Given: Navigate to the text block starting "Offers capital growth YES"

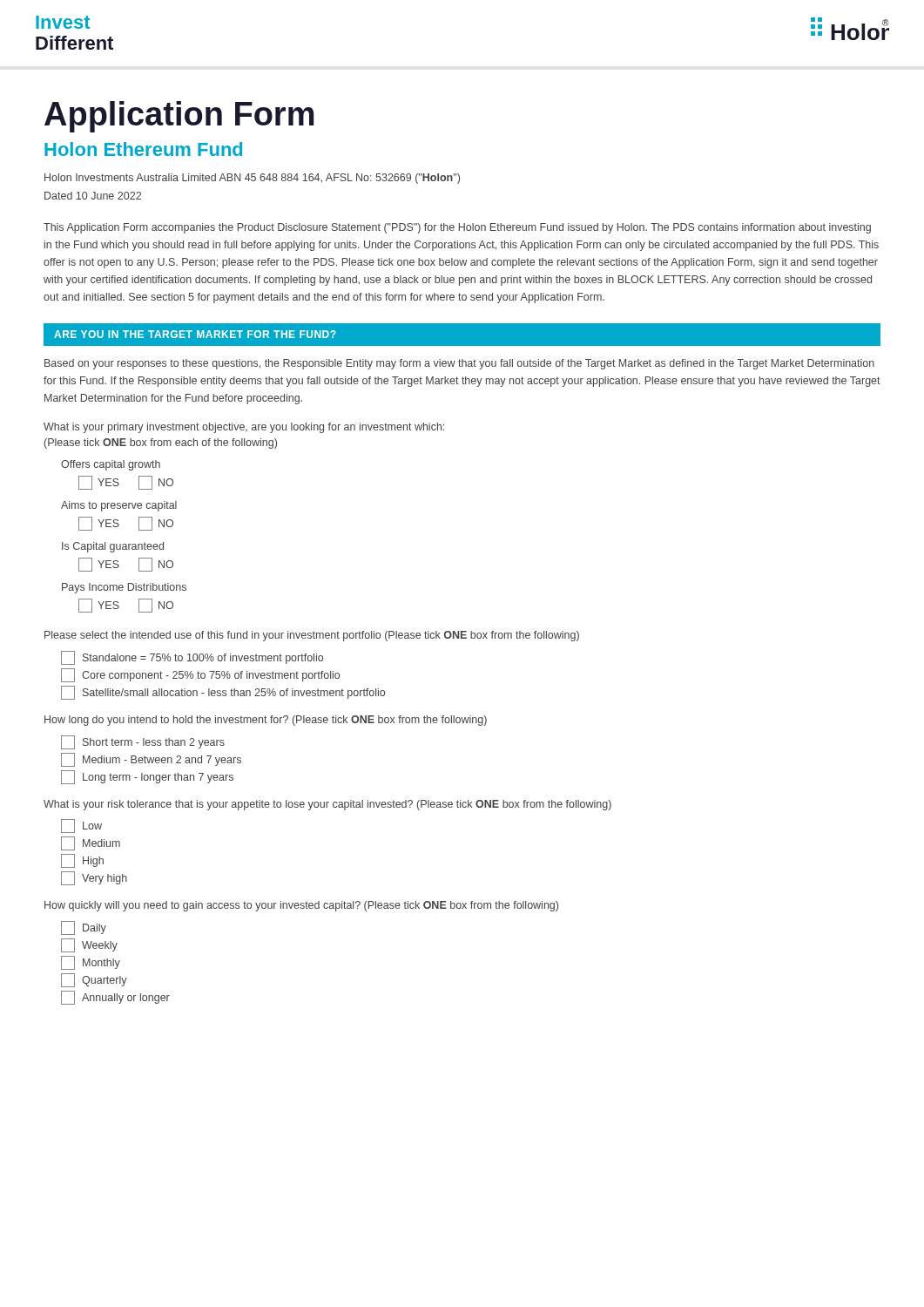Looking at the screenshot, I should (x=111, y=465).
